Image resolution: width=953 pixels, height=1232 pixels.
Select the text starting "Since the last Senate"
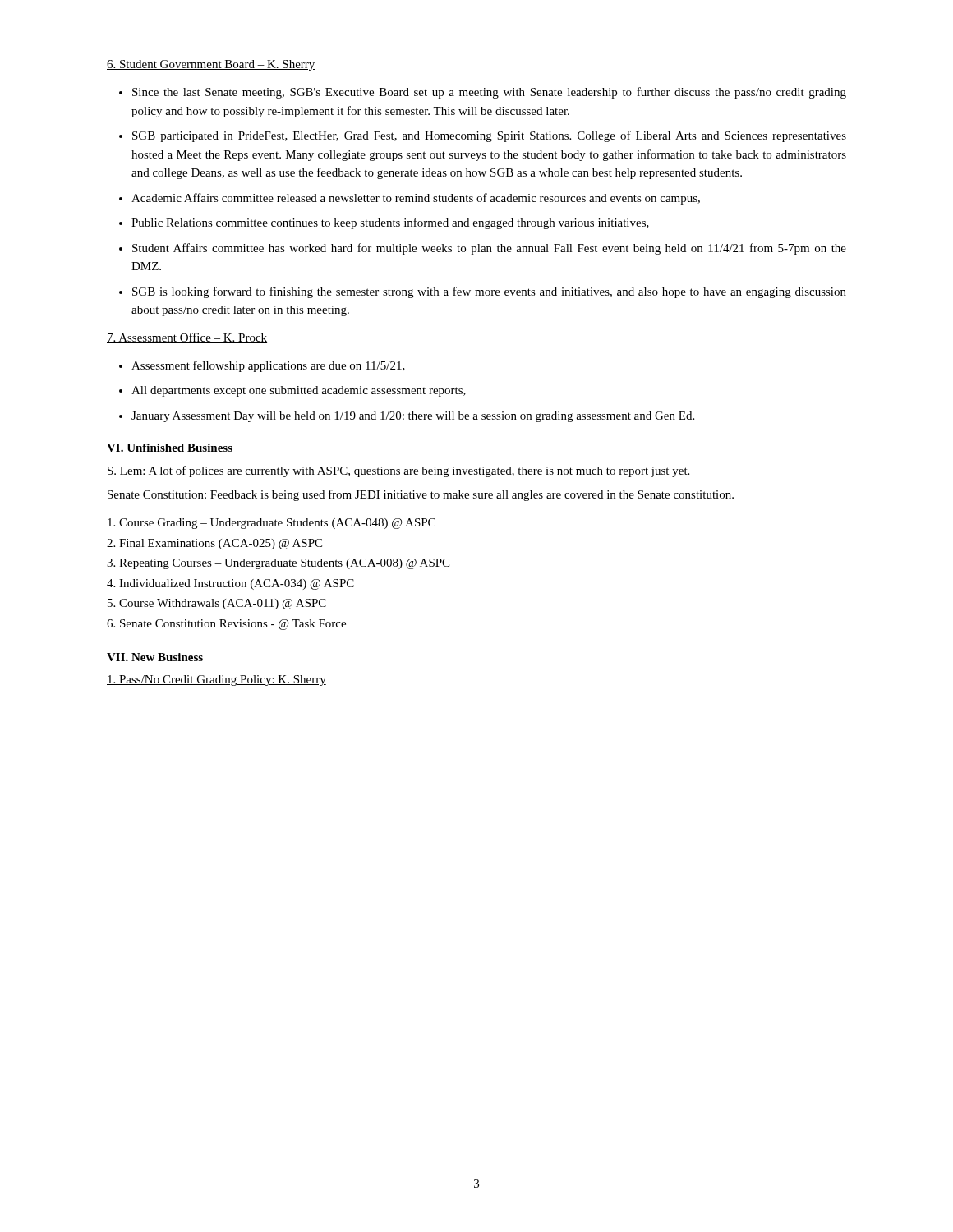[x=489, y=101]
